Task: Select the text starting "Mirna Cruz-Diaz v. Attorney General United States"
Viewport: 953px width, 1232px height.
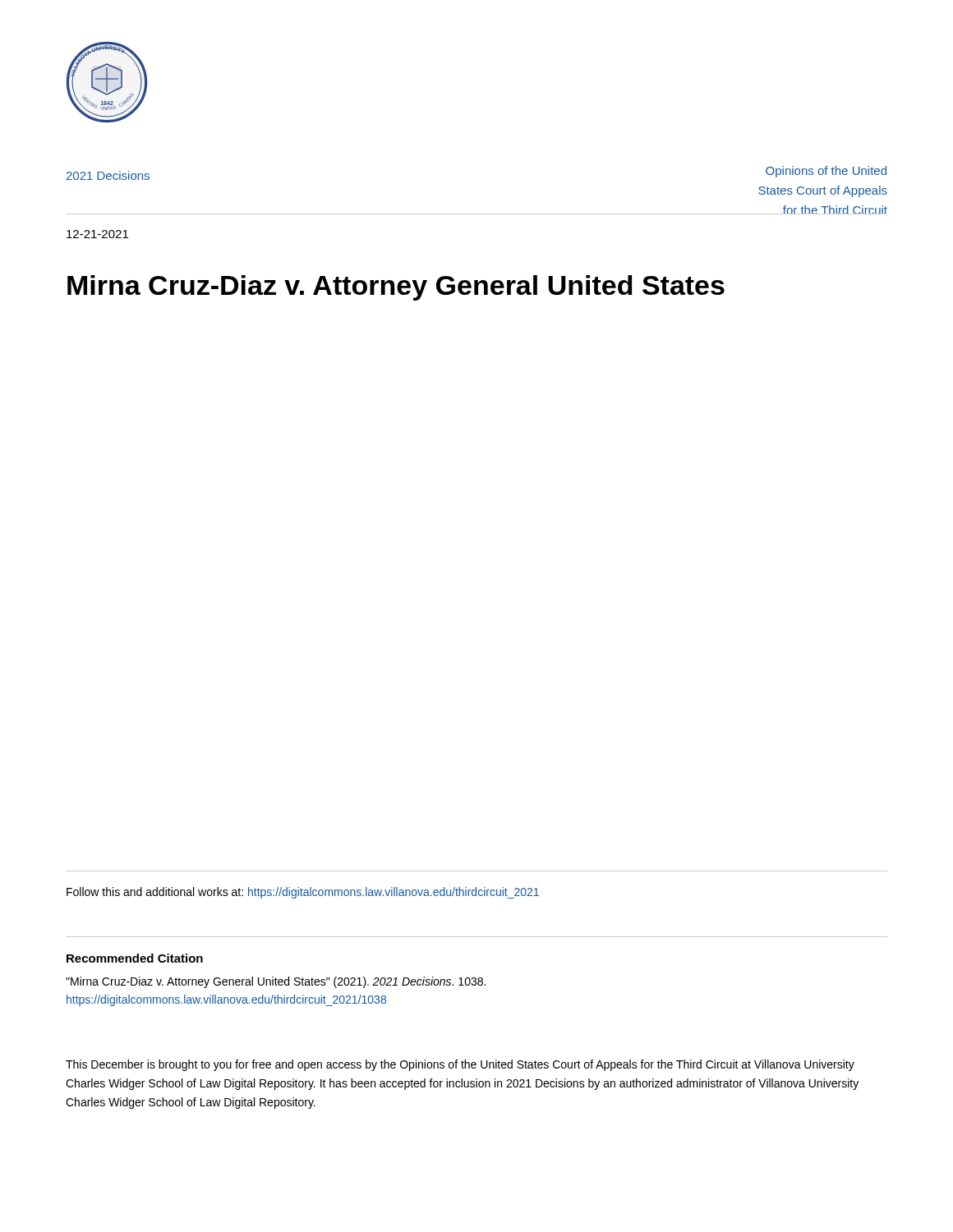Action: click(x=396, y=285)
